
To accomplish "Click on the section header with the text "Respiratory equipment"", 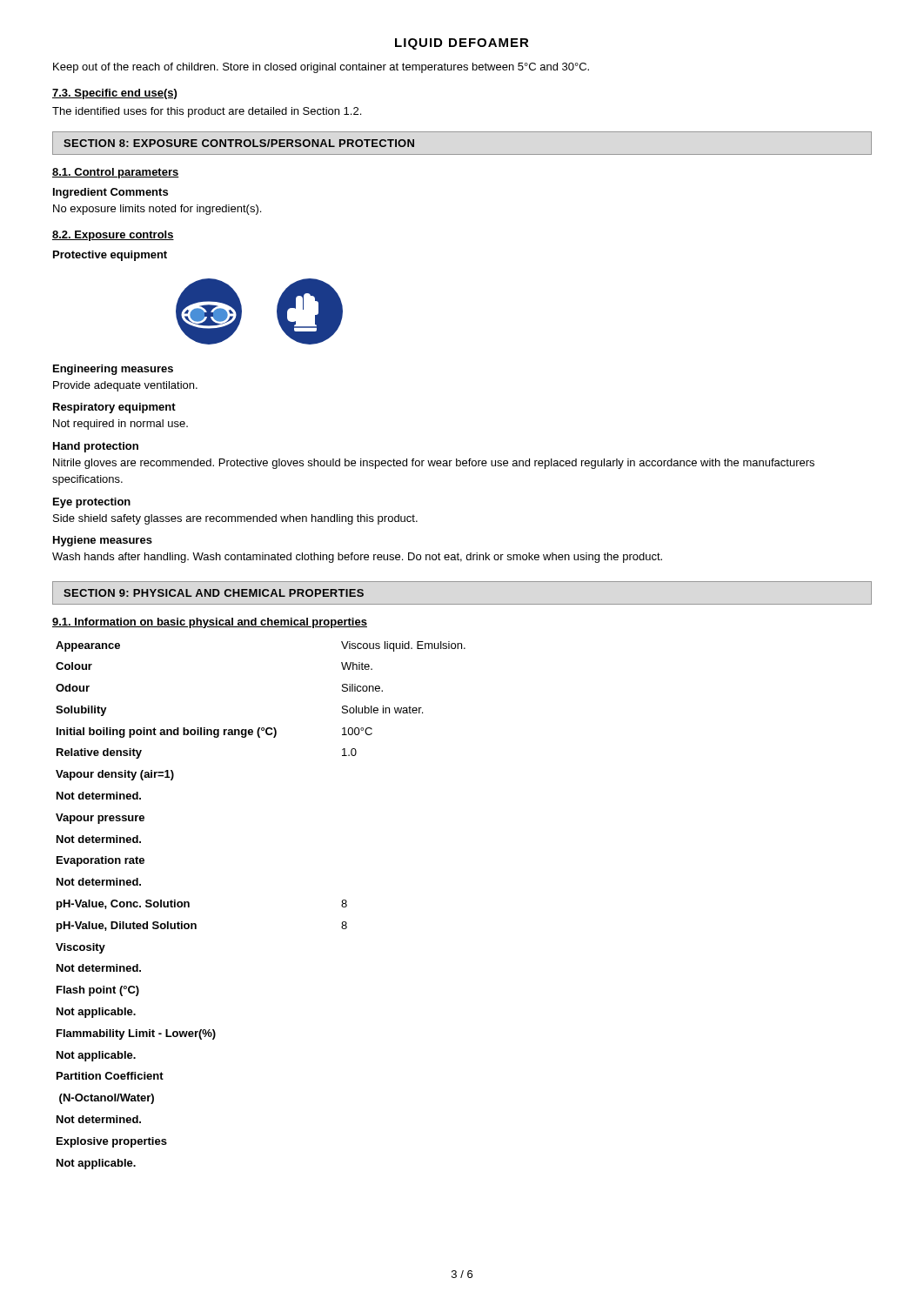I will tap(114, 407).
